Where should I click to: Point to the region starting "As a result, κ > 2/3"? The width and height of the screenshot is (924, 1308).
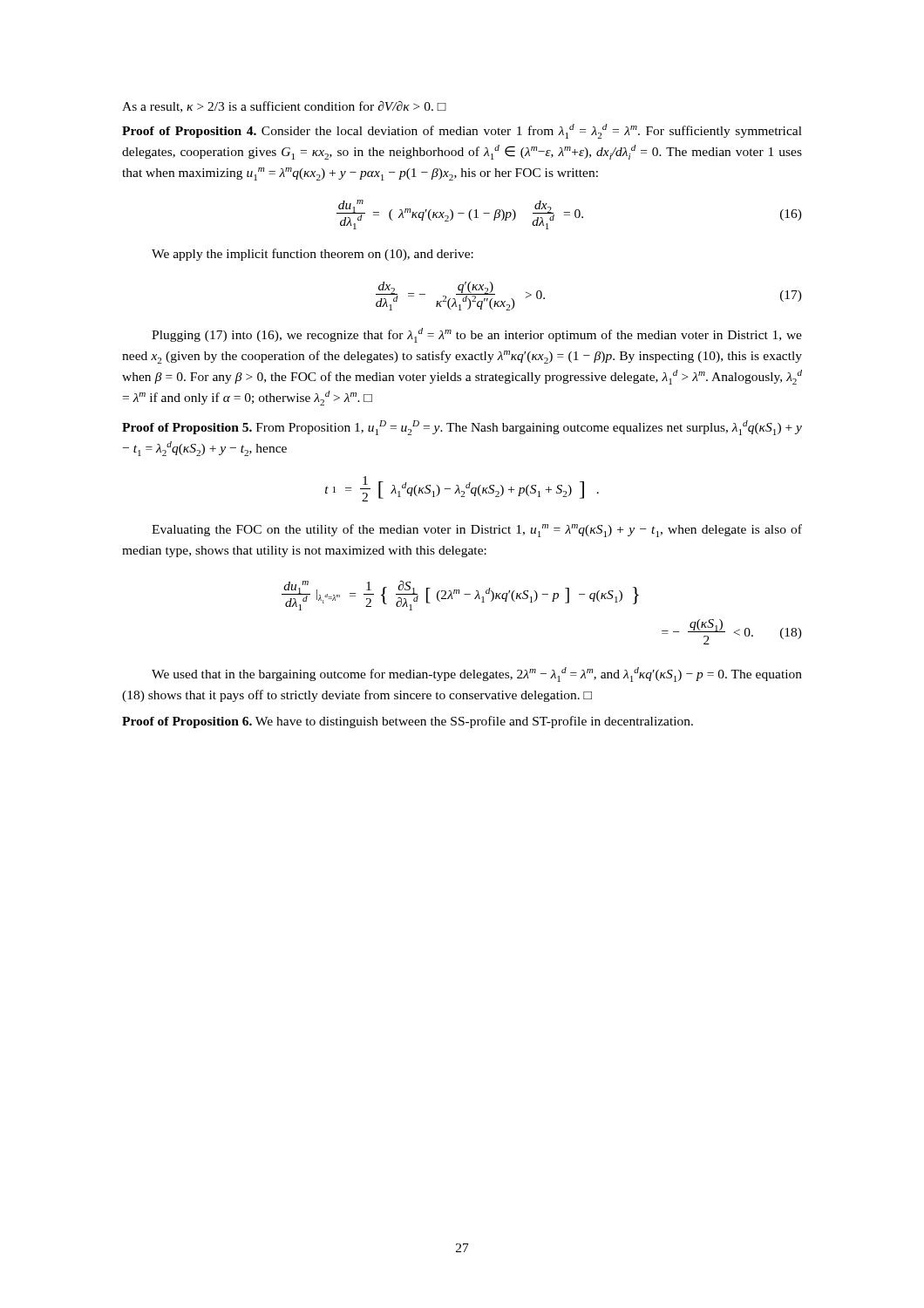coord(284,106)
